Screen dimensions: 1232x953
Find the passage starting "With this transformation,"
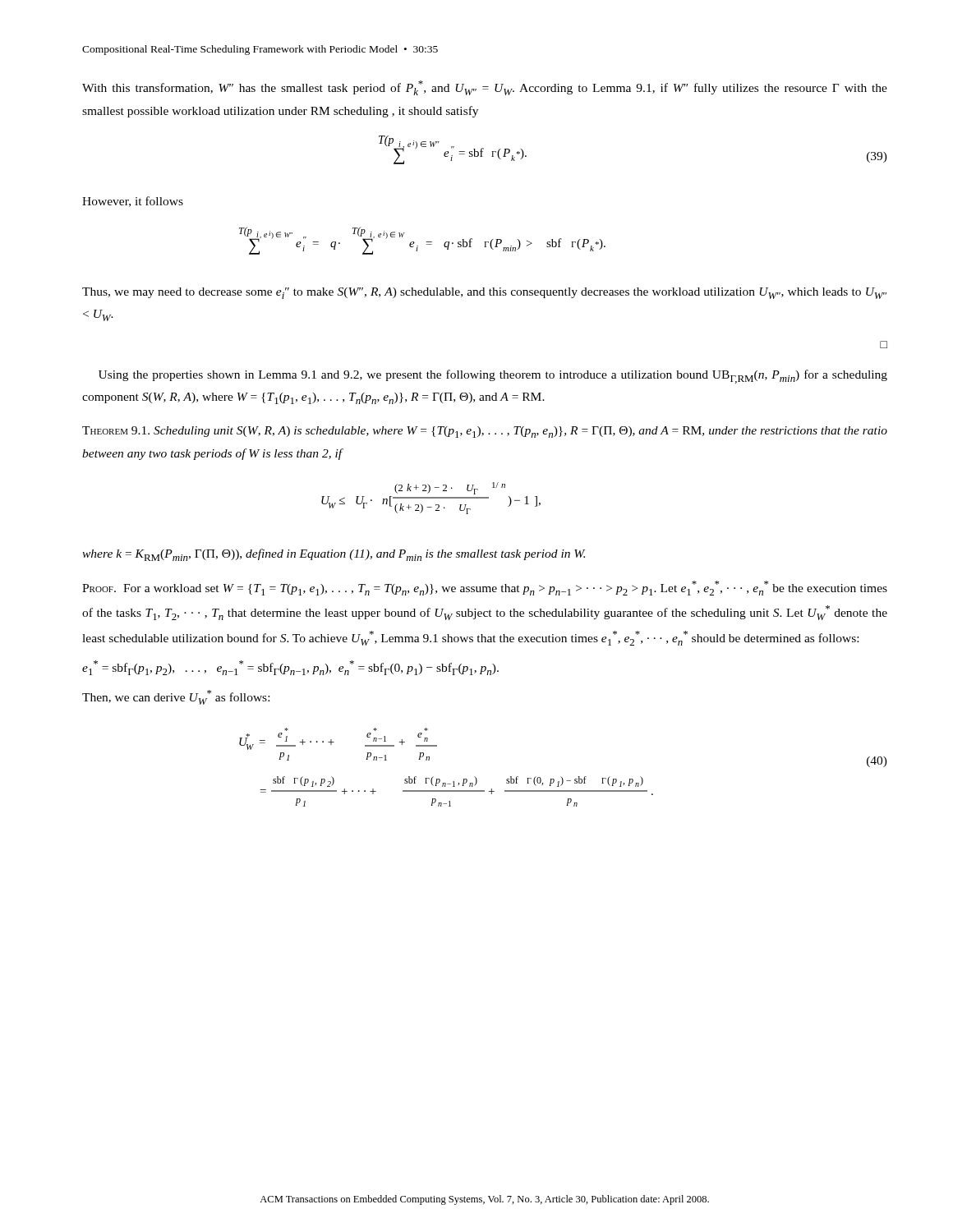pos(485,98)
